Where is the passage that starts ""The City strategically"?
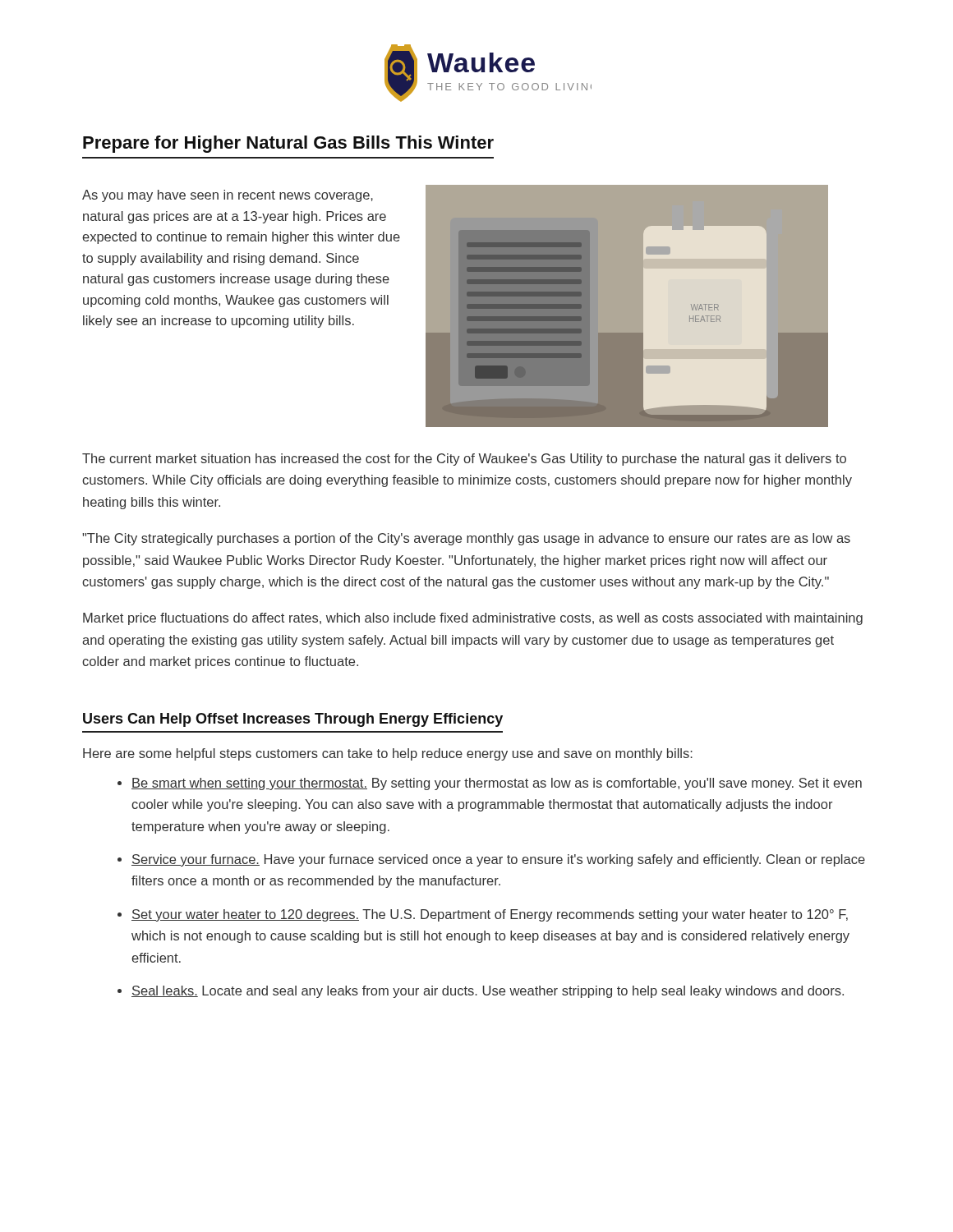The image size is (953, 1232). point(466,560)
